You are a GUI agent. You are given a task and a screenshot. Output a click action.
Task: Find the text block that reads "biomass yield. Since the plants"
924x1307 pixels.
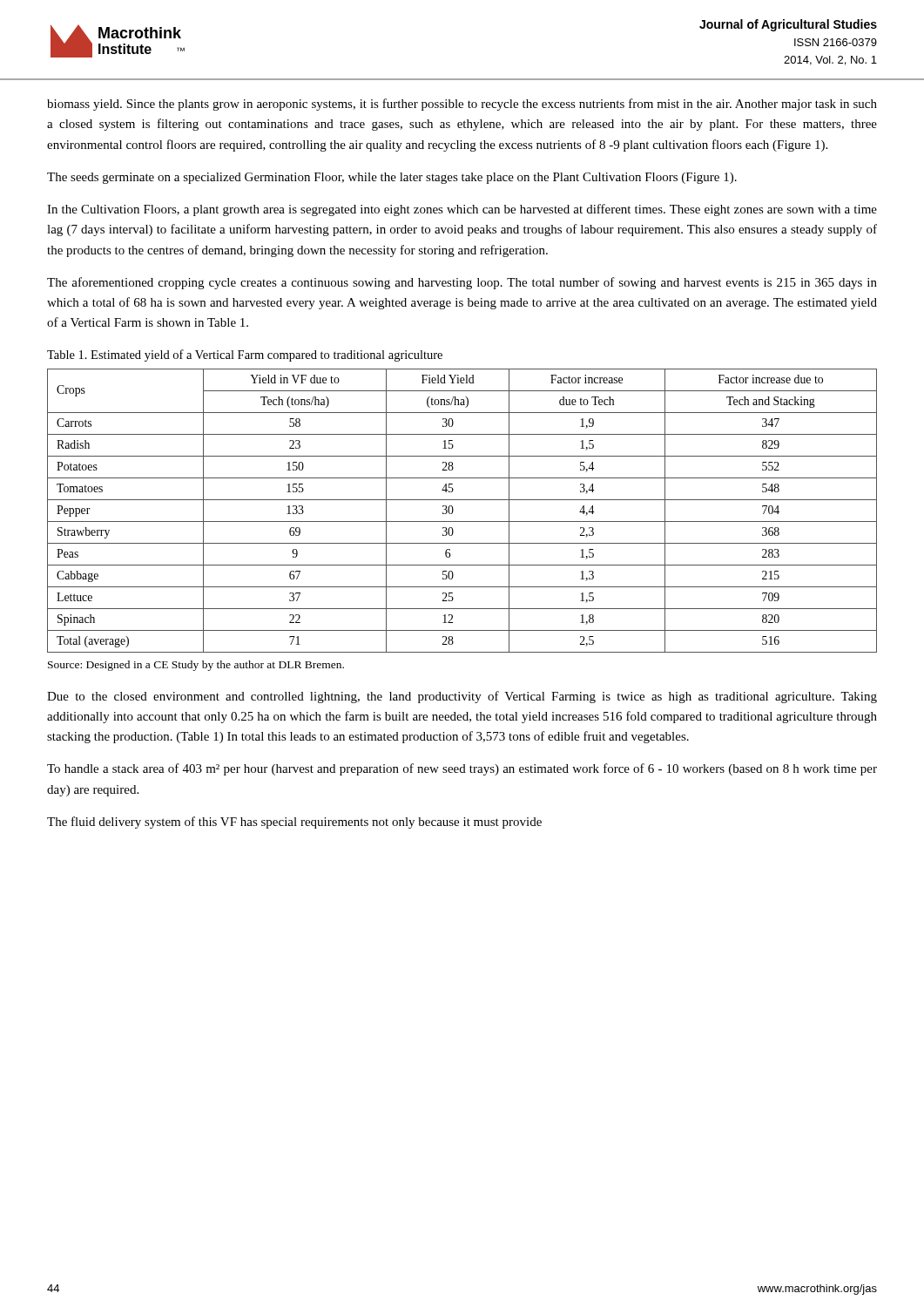pos(462,124)
